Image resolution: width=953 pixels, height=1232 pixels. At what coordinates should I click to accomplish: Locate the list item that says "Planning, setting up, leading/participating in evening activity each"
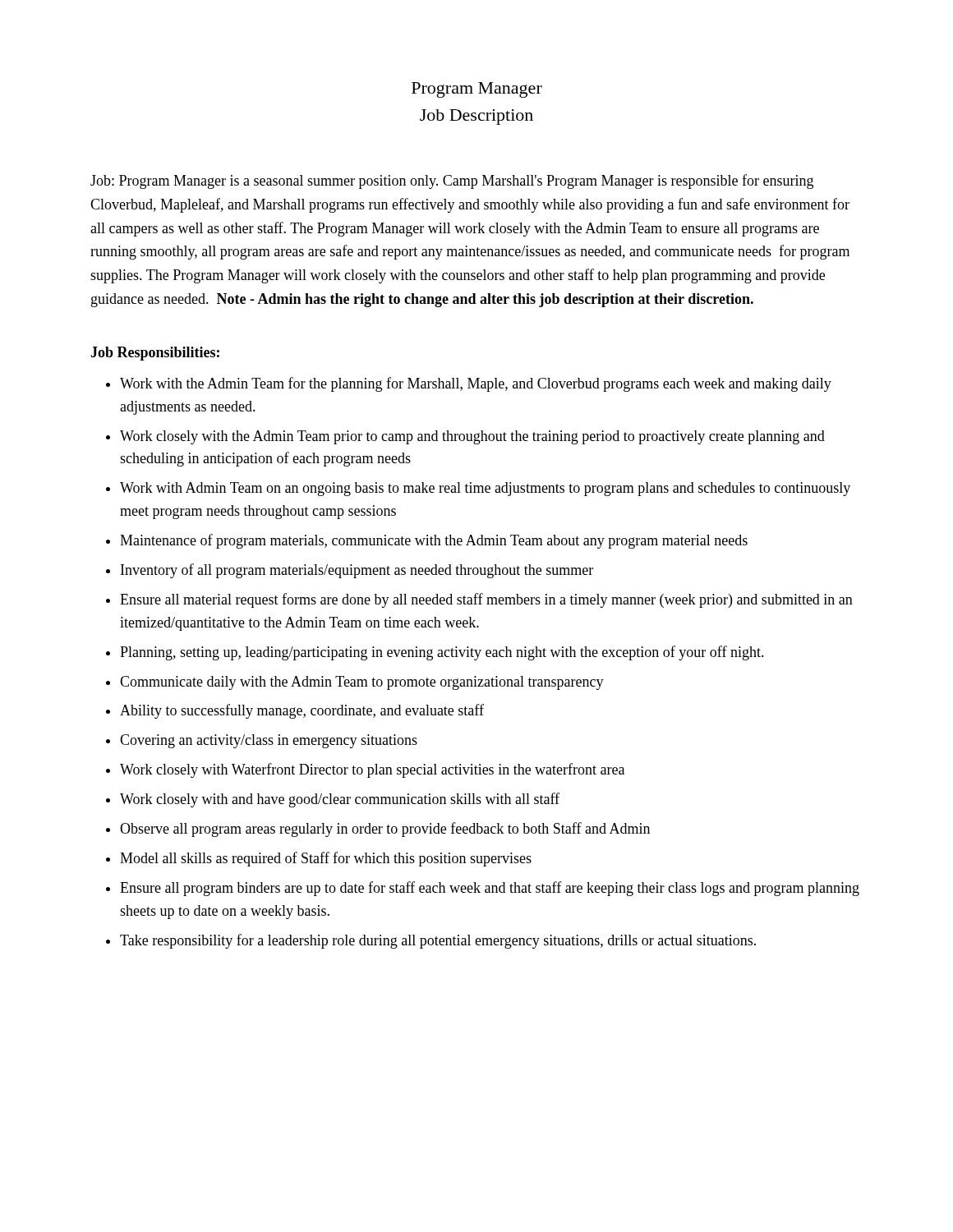click(442, 652)
